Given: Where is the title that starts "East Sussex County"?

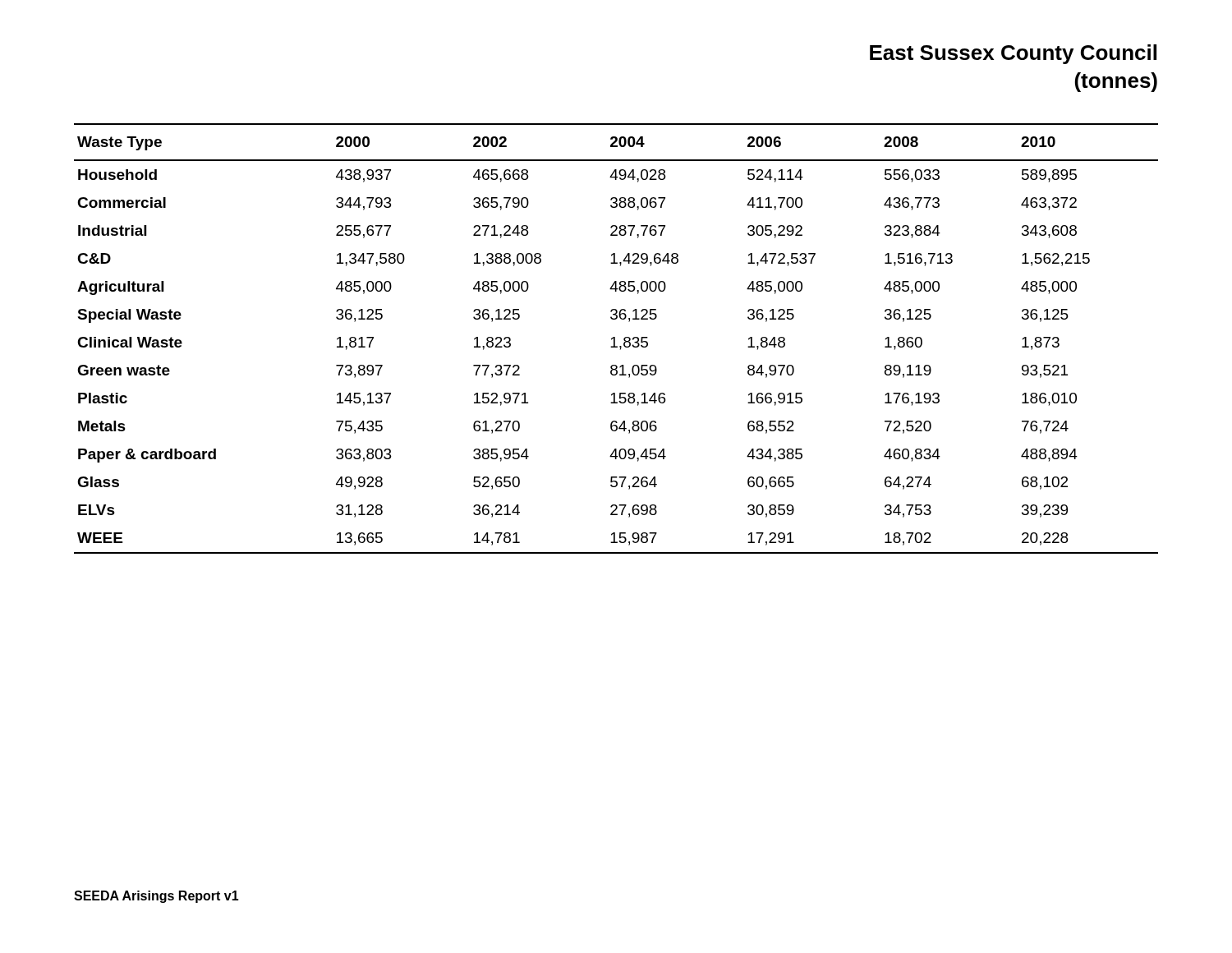Looking at the screenshot, I should pos(1013,67).
